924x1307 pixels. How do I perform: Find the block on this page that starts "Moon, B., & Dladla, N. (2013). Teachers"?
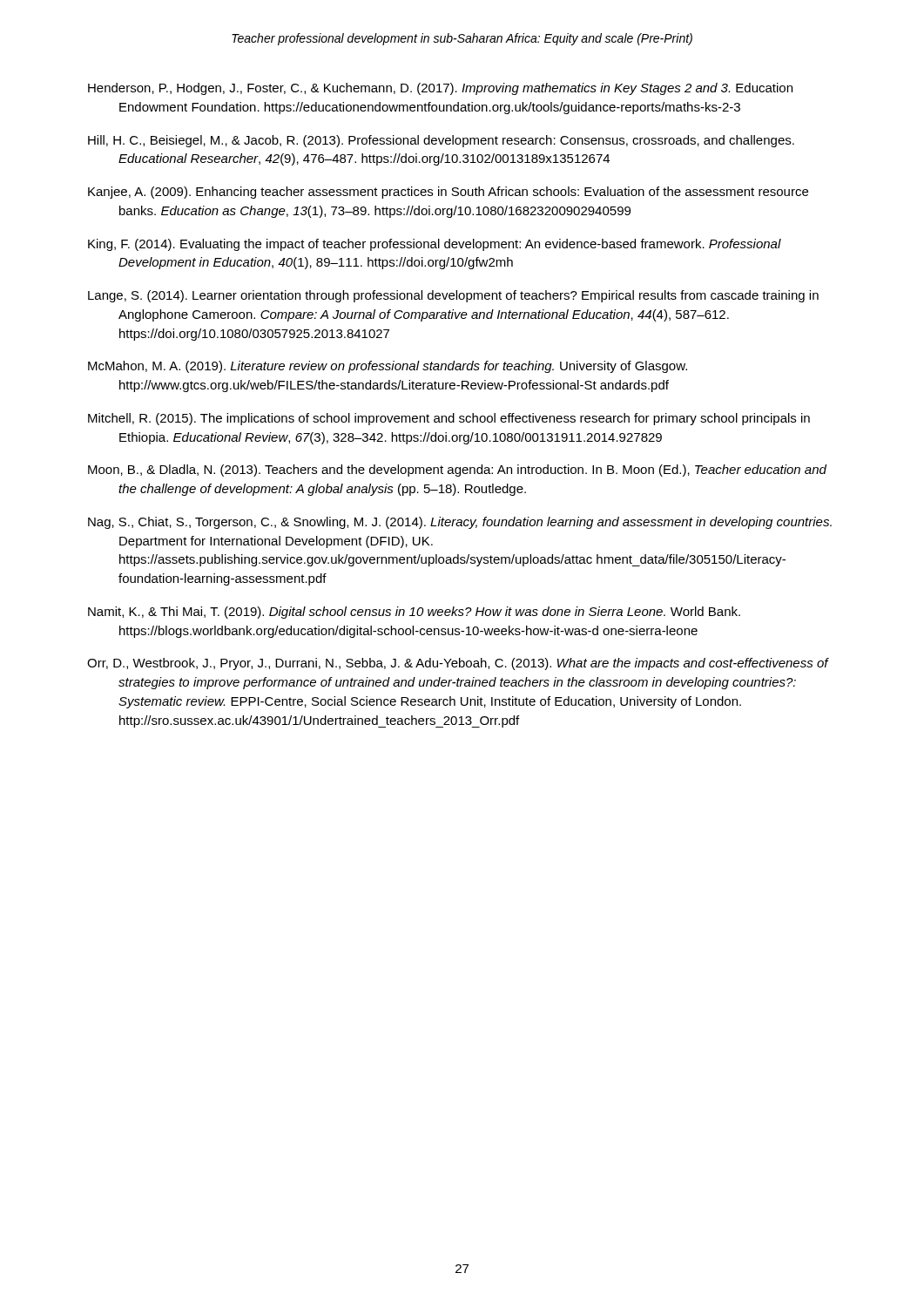(457, 479)
